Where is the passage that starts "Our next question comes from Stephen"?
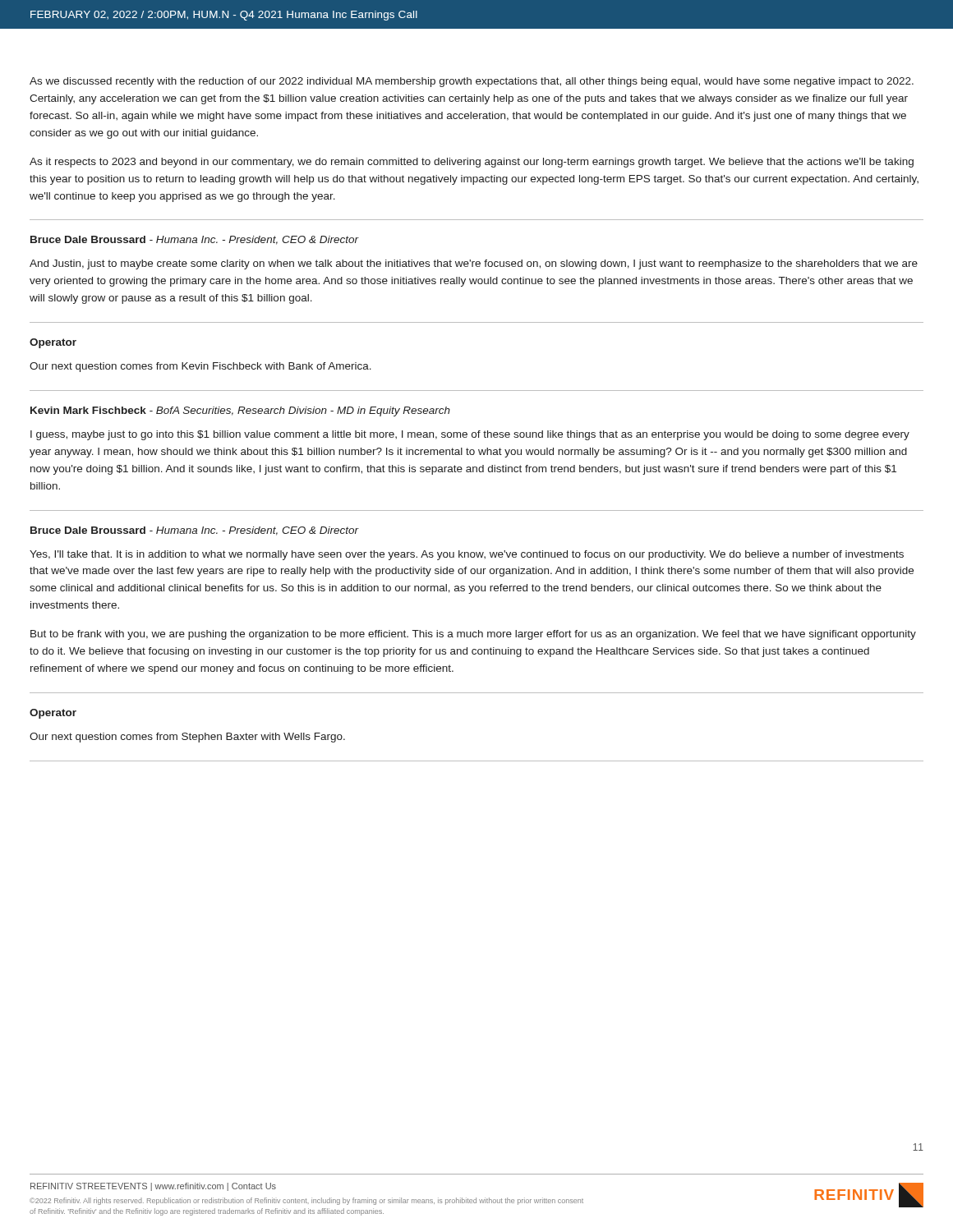 [188, 736]
